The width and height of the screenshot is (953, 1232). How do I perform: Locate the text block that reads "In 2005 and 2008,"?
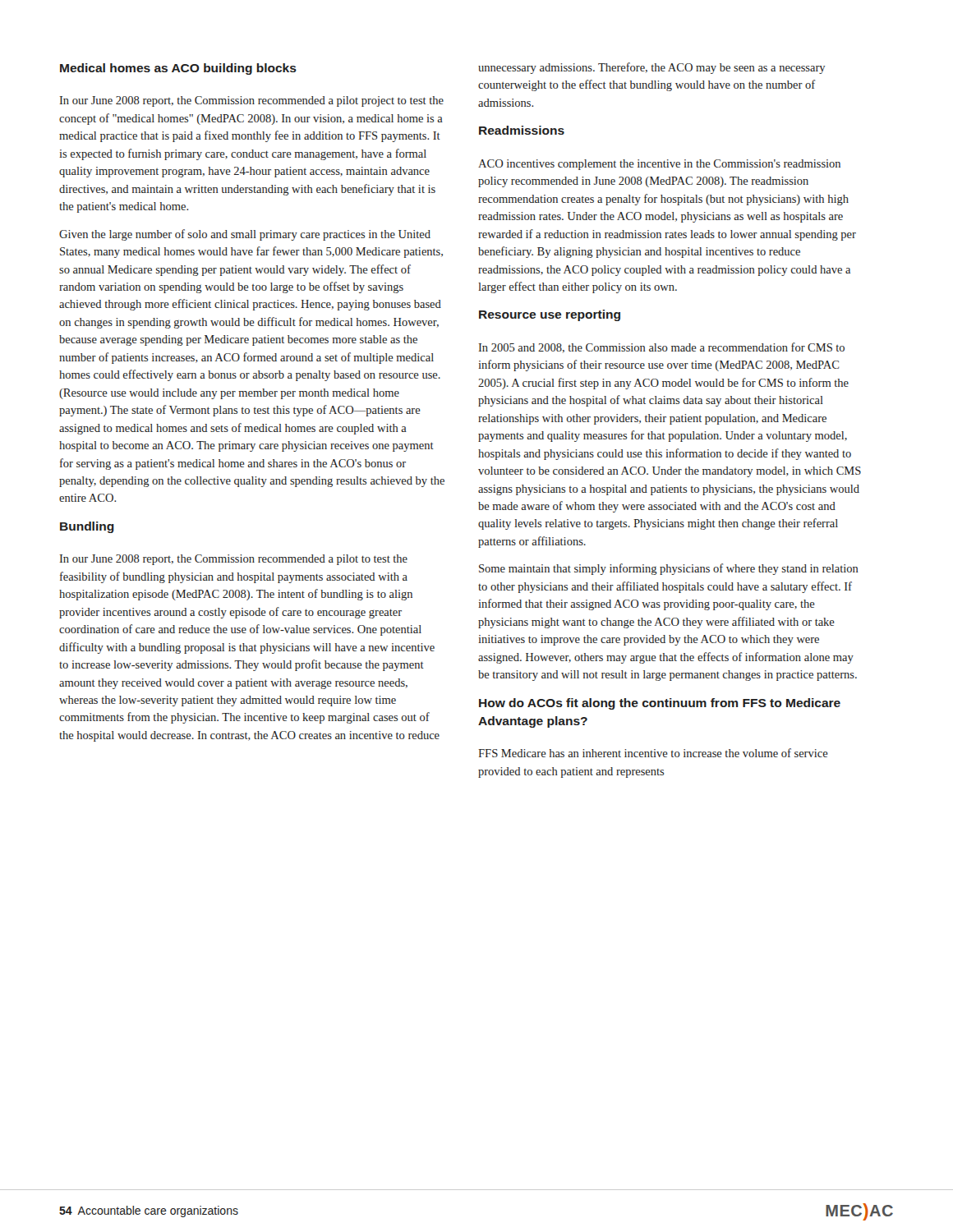point(671,445)
